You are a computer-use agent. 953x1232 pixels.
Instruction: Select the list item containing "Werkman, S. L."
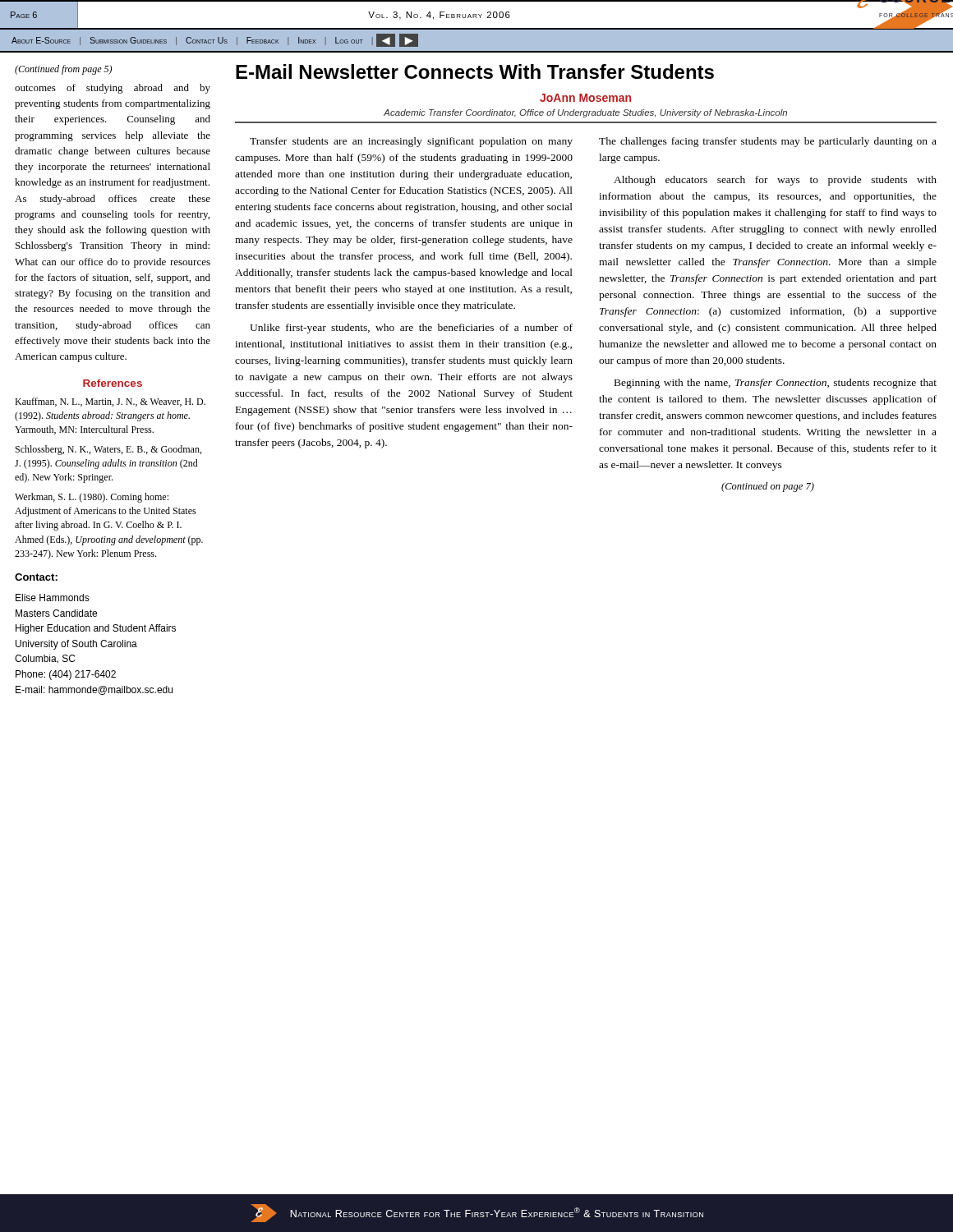109,525
